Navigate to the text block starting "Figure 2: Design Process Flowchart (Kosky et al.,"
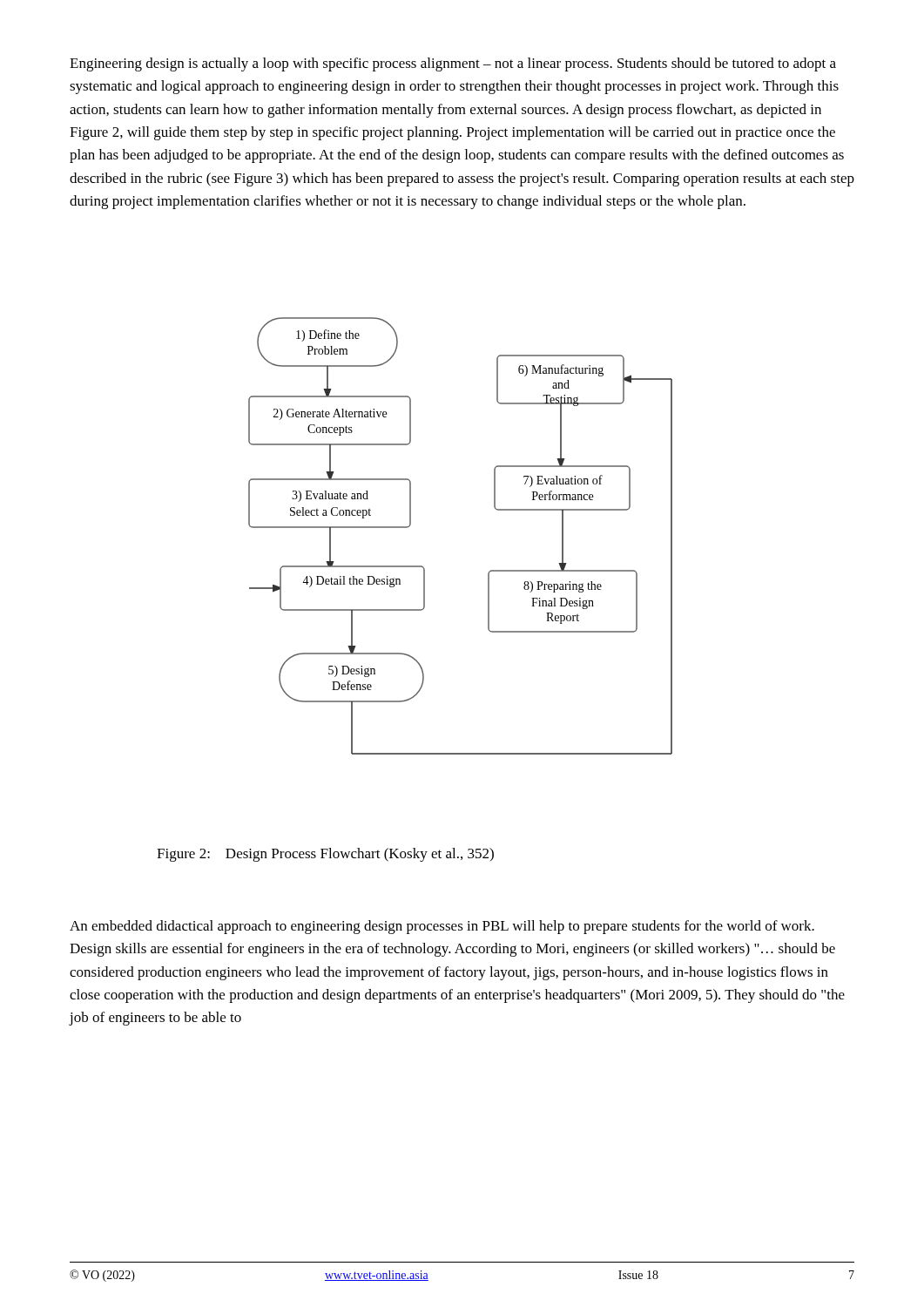Image resolution: width=924 pixels, height=1307 pixels. (x=326, y=853)
